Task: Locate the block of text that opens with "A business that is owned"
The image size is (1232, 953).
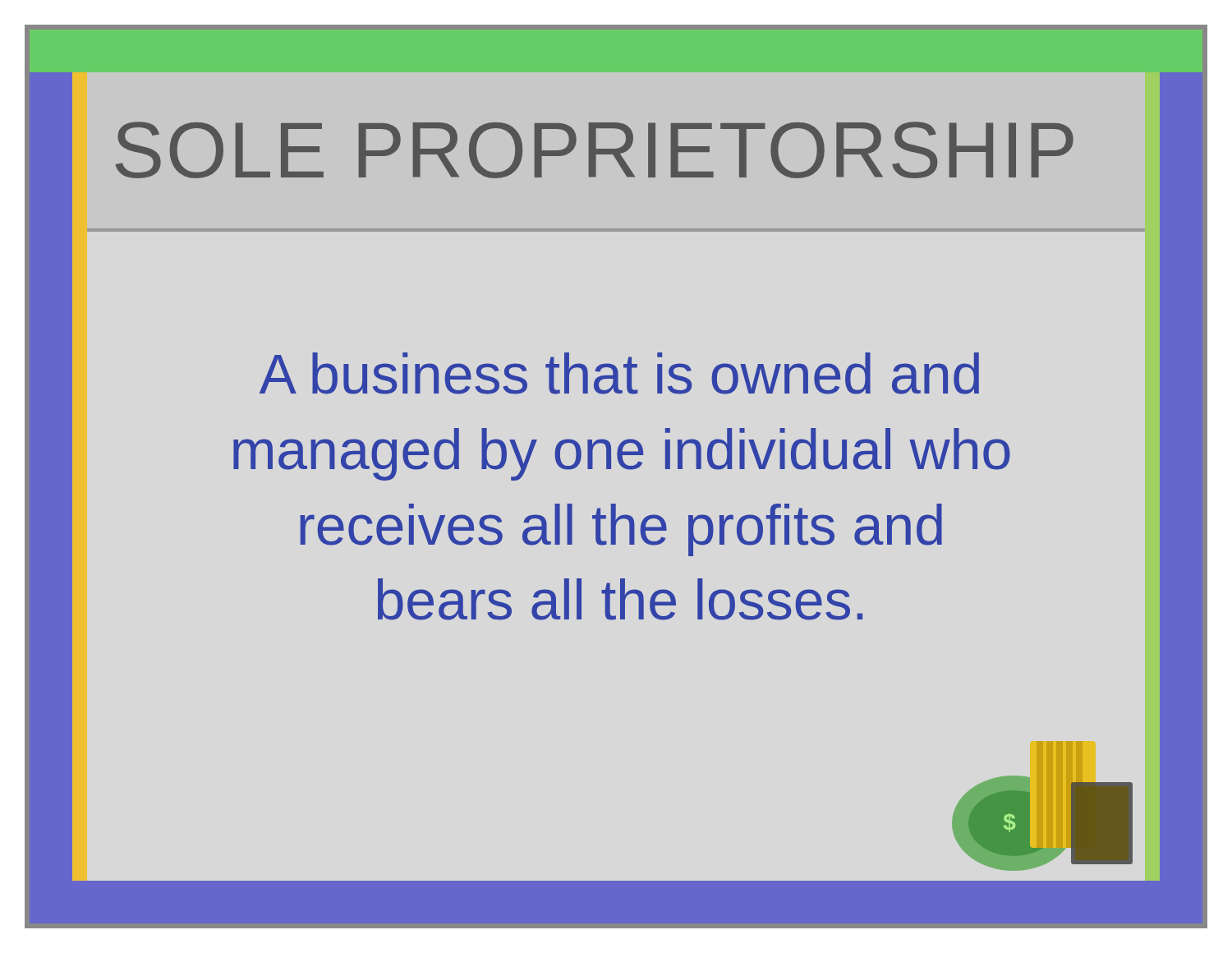Action: point(621,488)
